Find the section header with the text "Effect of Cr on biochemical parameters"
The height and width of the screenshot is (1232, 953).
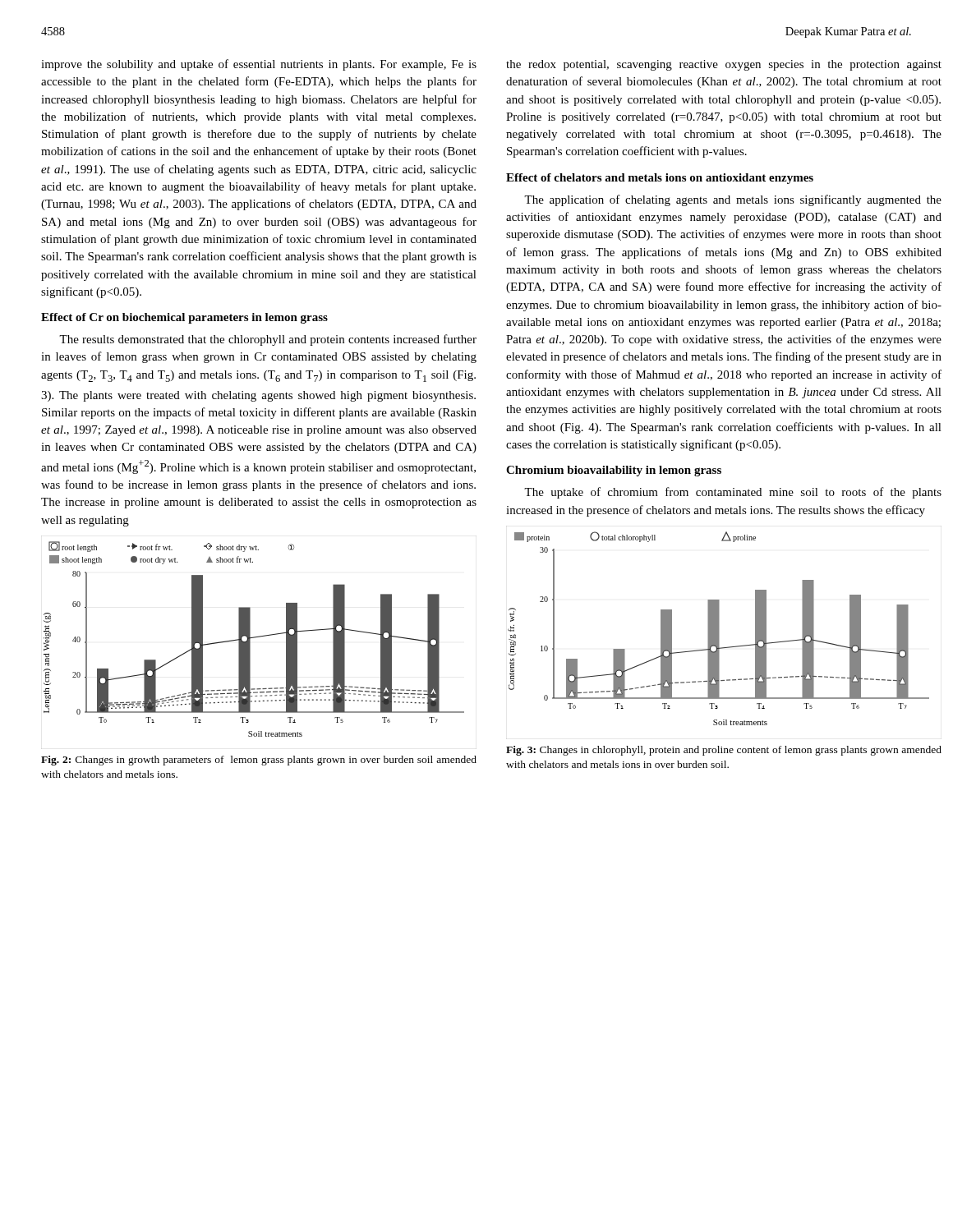tap(184, 317)
